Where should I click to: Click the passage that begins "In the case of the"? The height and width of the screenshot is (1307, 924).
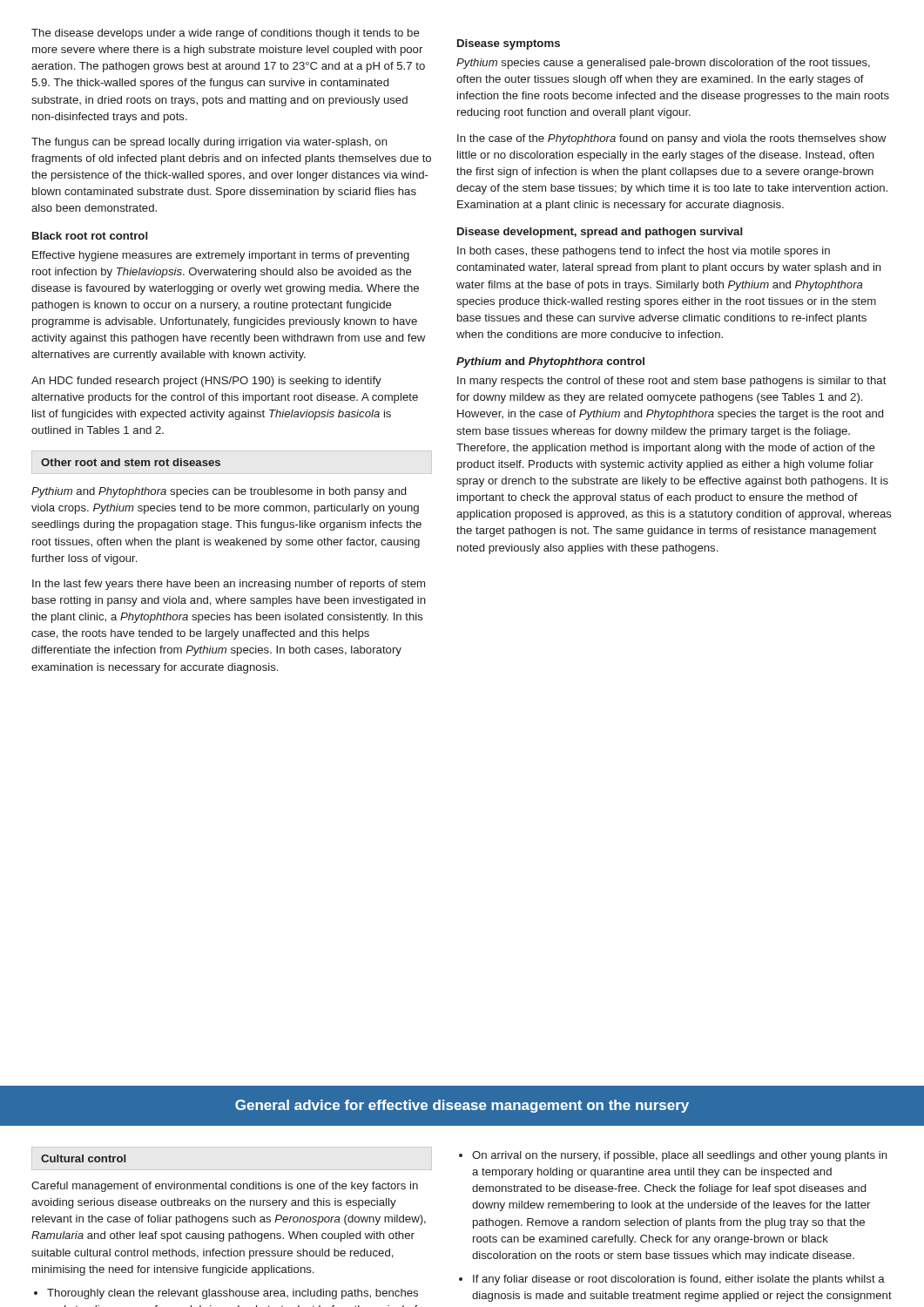tap(675, 171)
